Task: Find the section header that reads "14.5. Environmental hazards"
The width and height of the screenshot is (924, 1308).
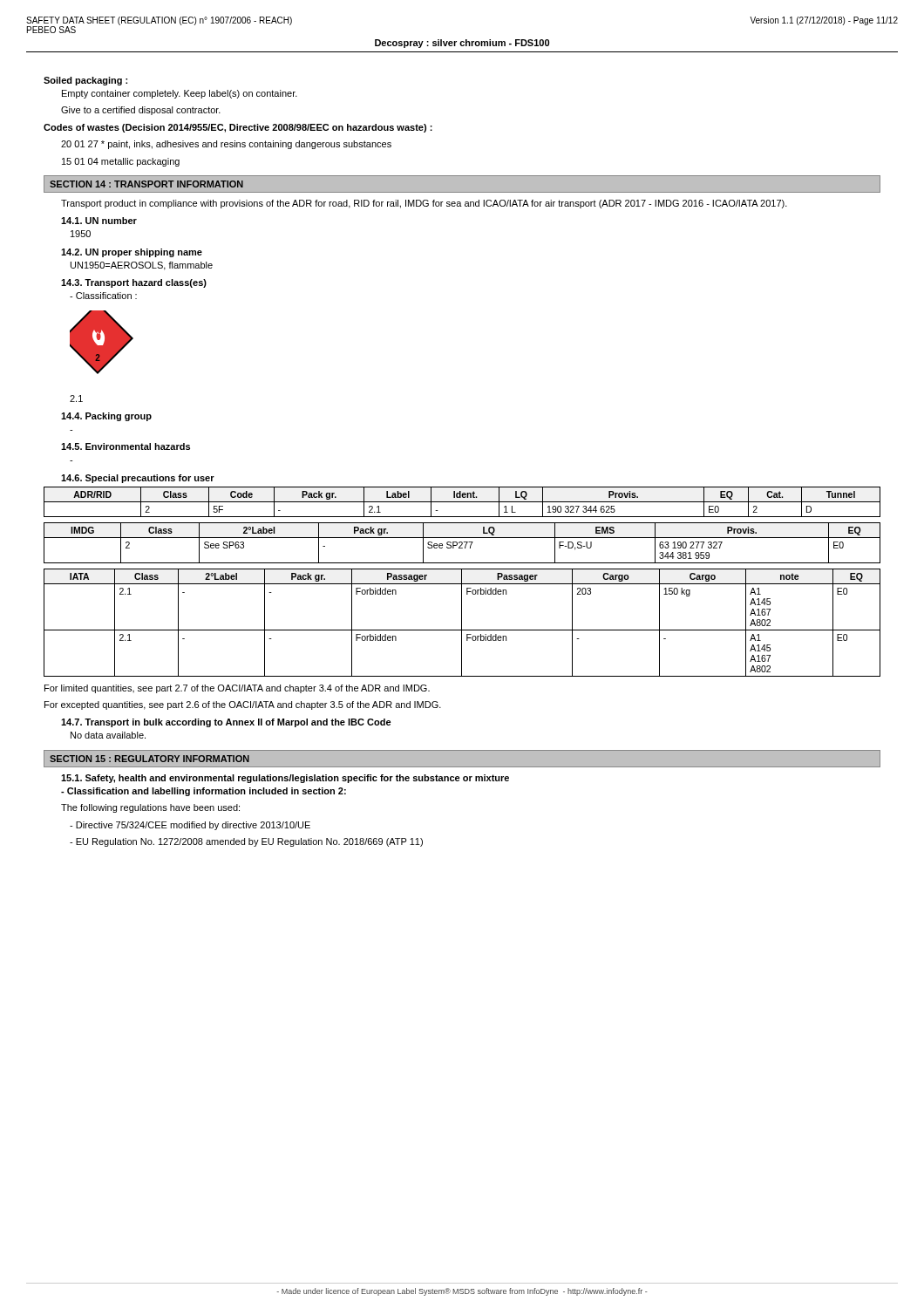Action: click(126, 447)
